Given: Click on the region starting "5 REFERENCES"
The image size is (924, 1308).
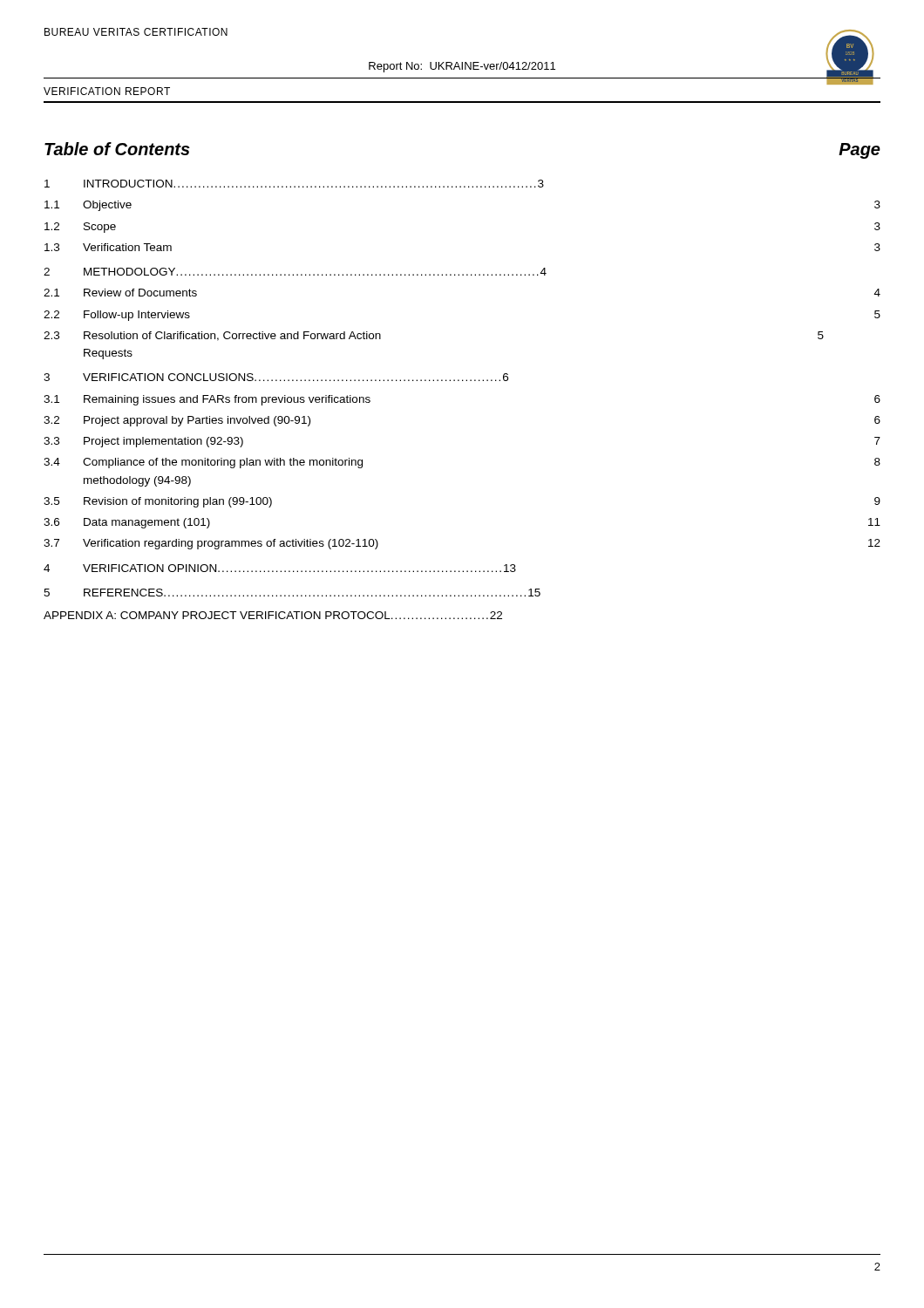Looking at the screenshot, I should click(462, 593).
